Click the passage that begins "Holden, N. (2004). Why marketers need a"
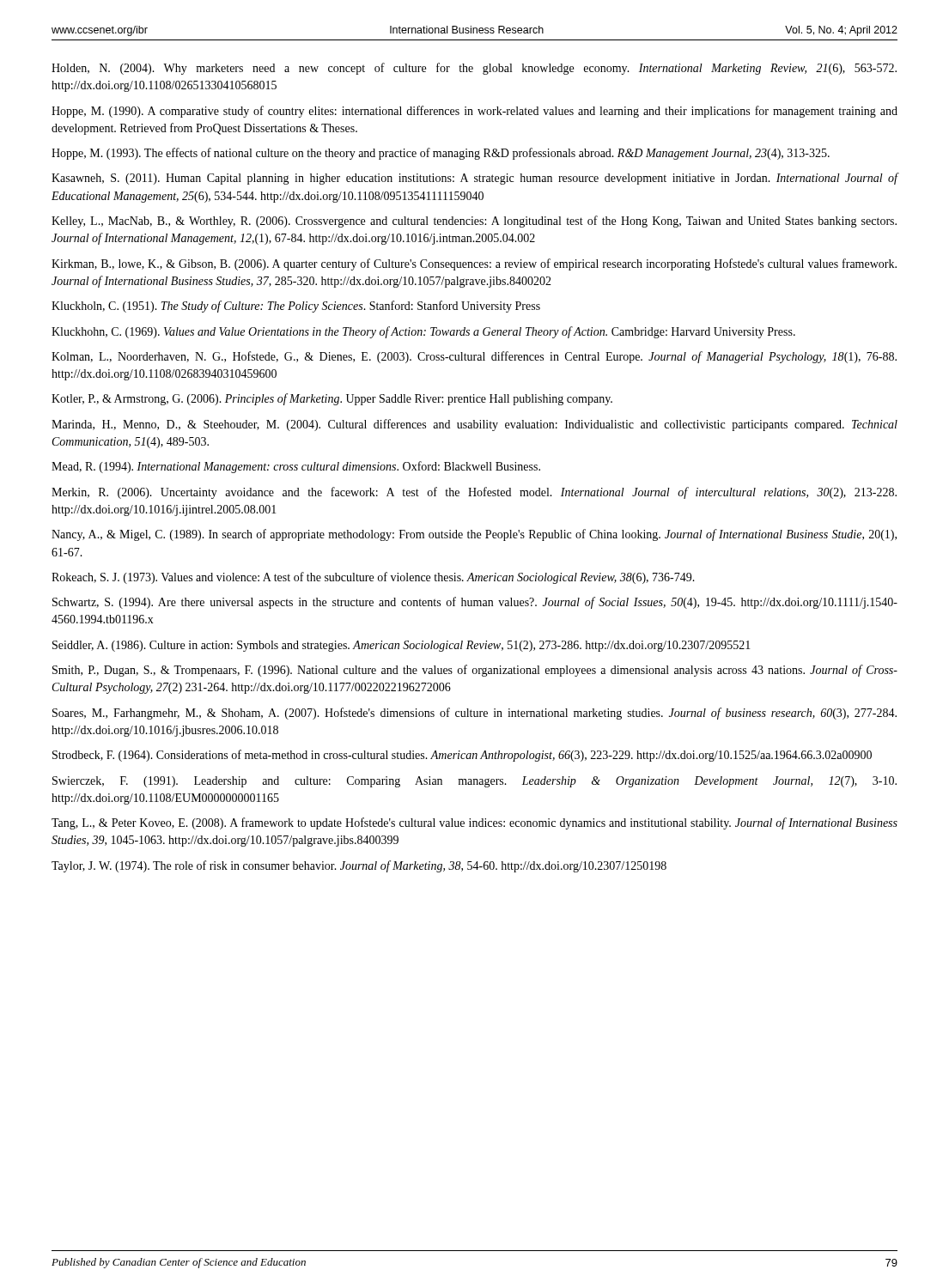 click(474, 77)
